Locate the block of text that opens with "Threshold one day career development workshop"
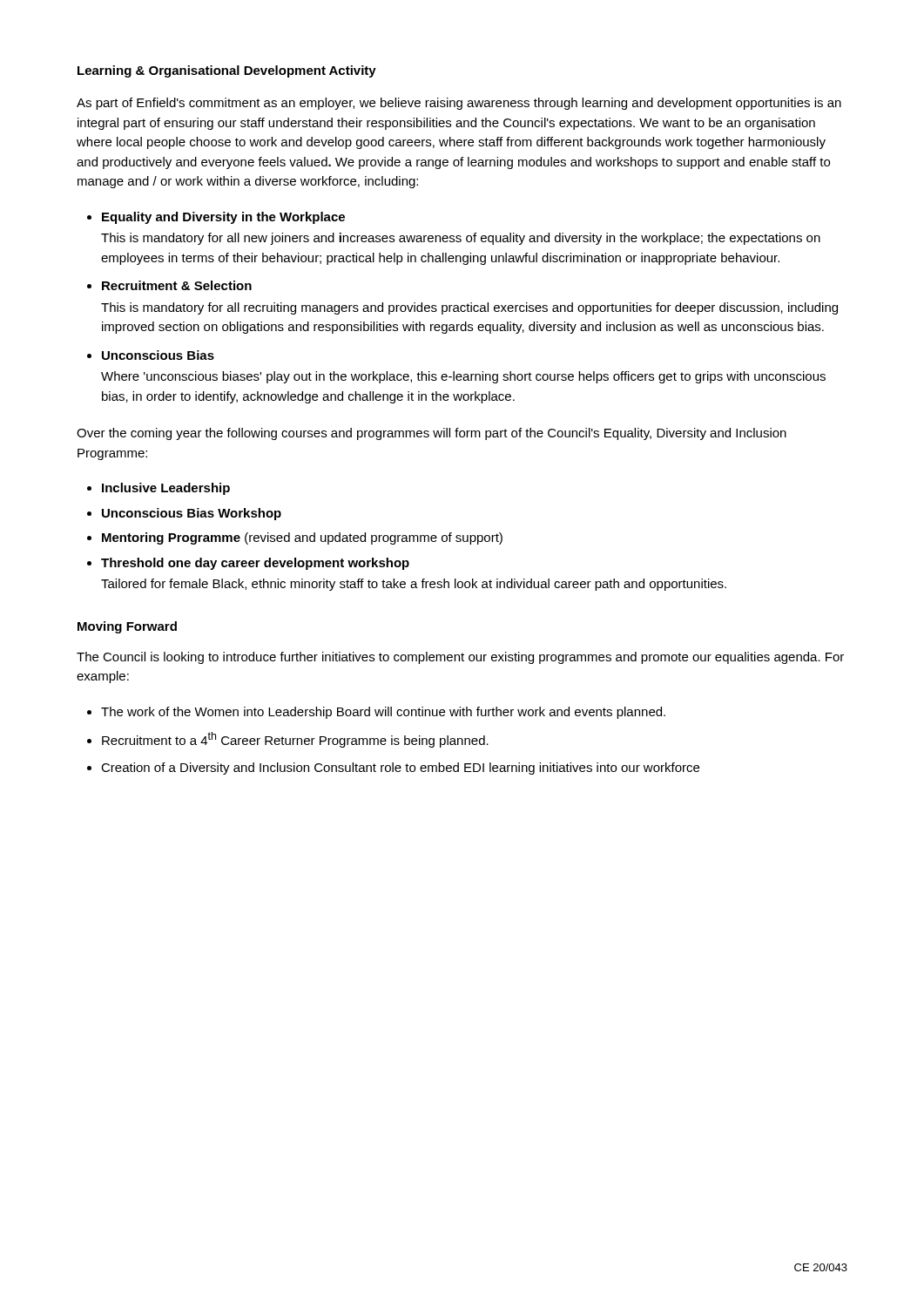Viewport: 924px width, 1307px height. click(x=474, y=574)
